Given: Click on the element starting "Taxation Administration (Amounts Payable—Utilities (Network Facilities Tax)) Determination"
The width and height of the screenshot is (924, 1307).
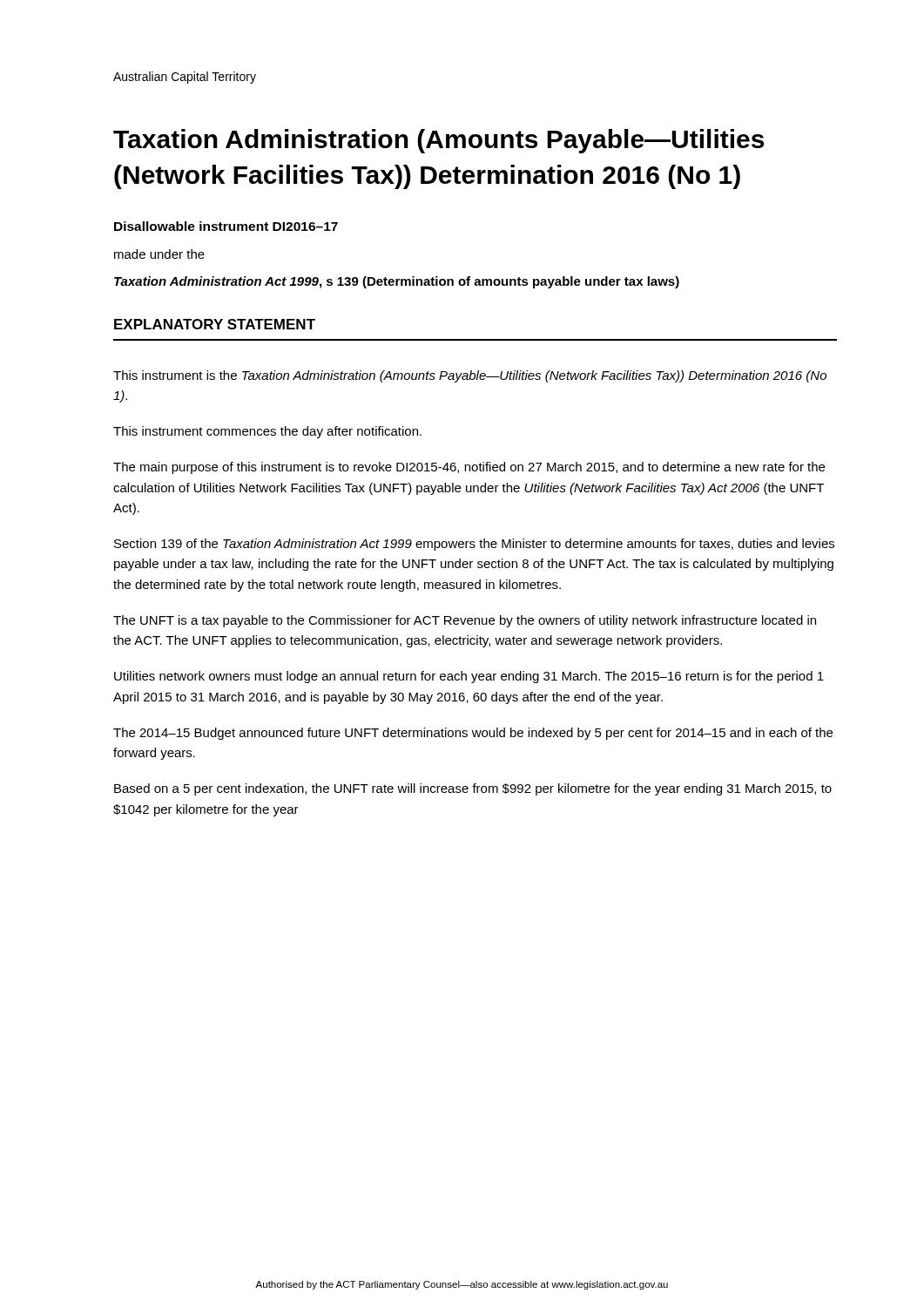Looking at the screenshot, I should (x=475, y=157).
